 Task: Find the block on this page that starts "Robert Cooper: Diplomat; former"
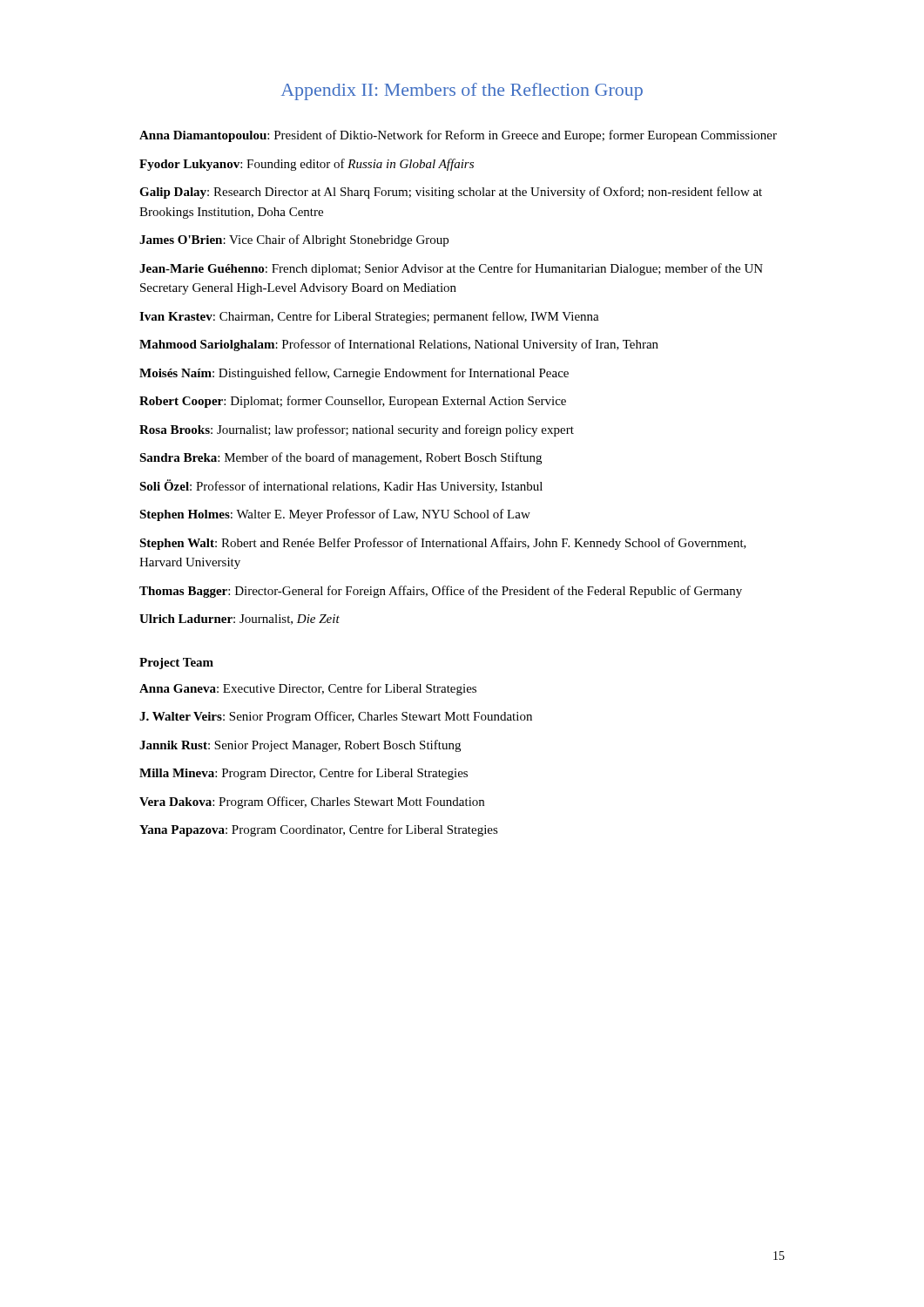(353, 401)
